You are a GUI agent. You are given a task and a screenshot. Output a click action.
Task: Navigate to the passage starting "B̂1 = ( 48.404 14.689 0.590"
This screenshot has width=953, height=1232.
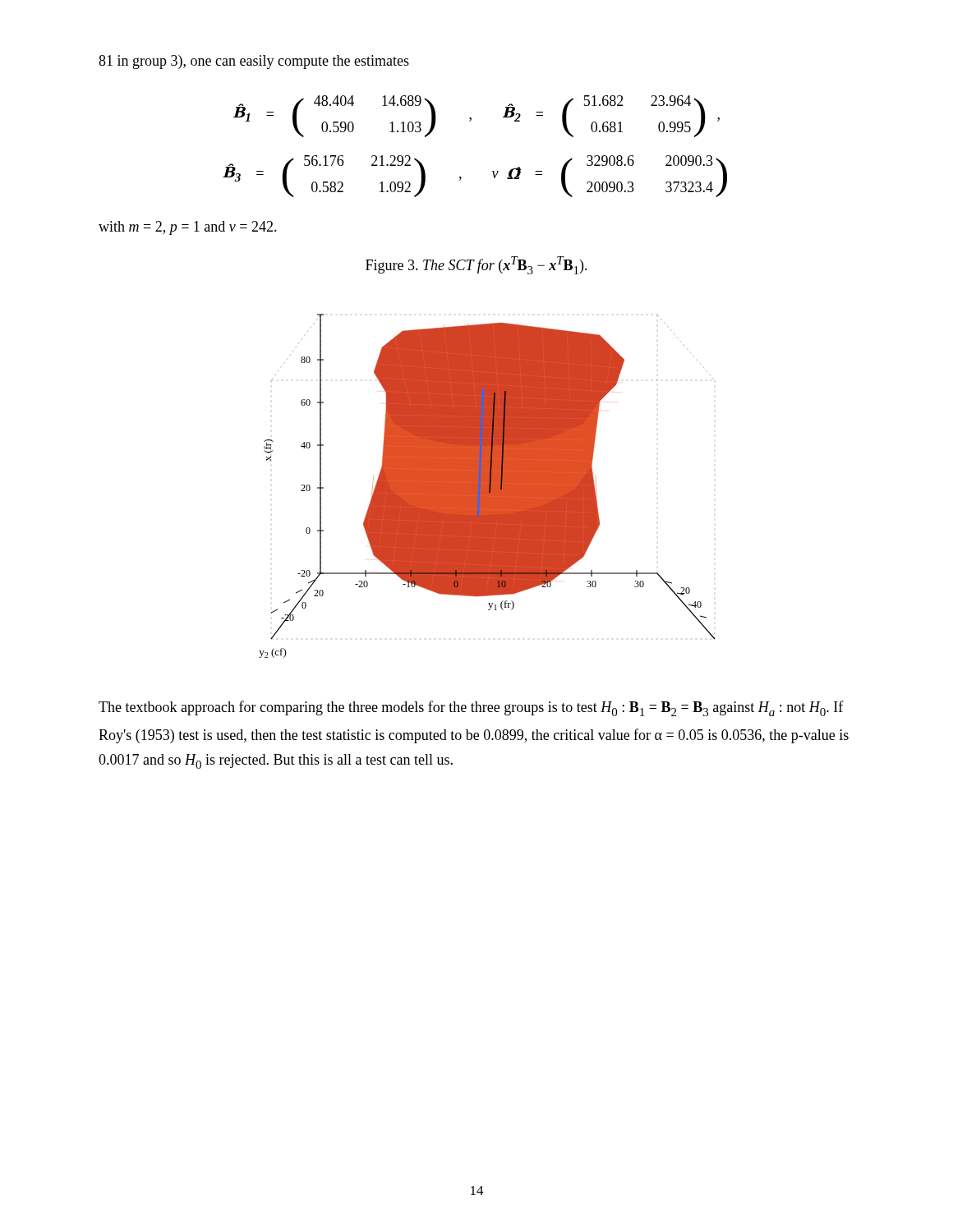(x=476, y=144)
